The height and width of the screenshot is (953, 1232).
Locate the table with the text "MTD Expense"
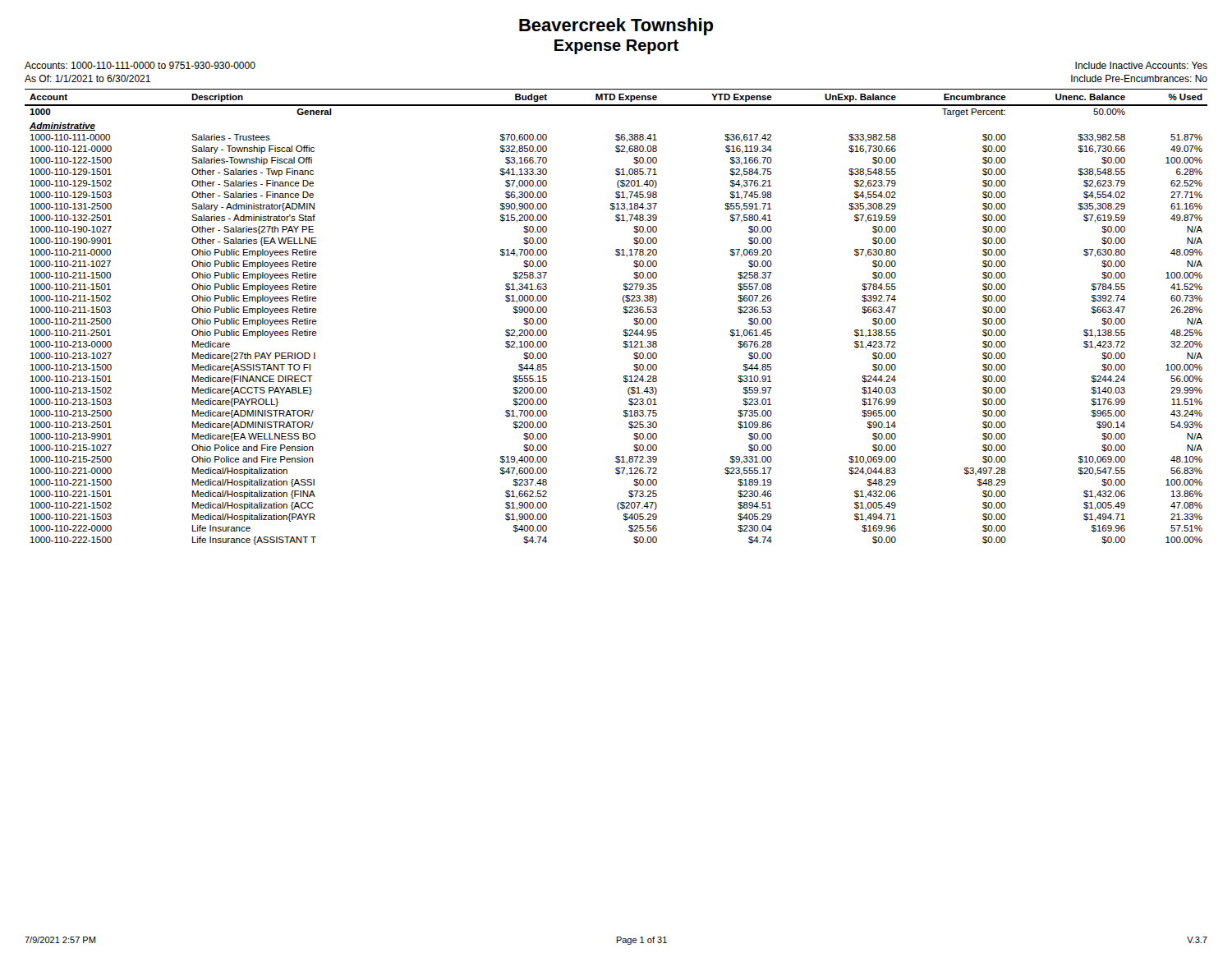coord(616,317)
